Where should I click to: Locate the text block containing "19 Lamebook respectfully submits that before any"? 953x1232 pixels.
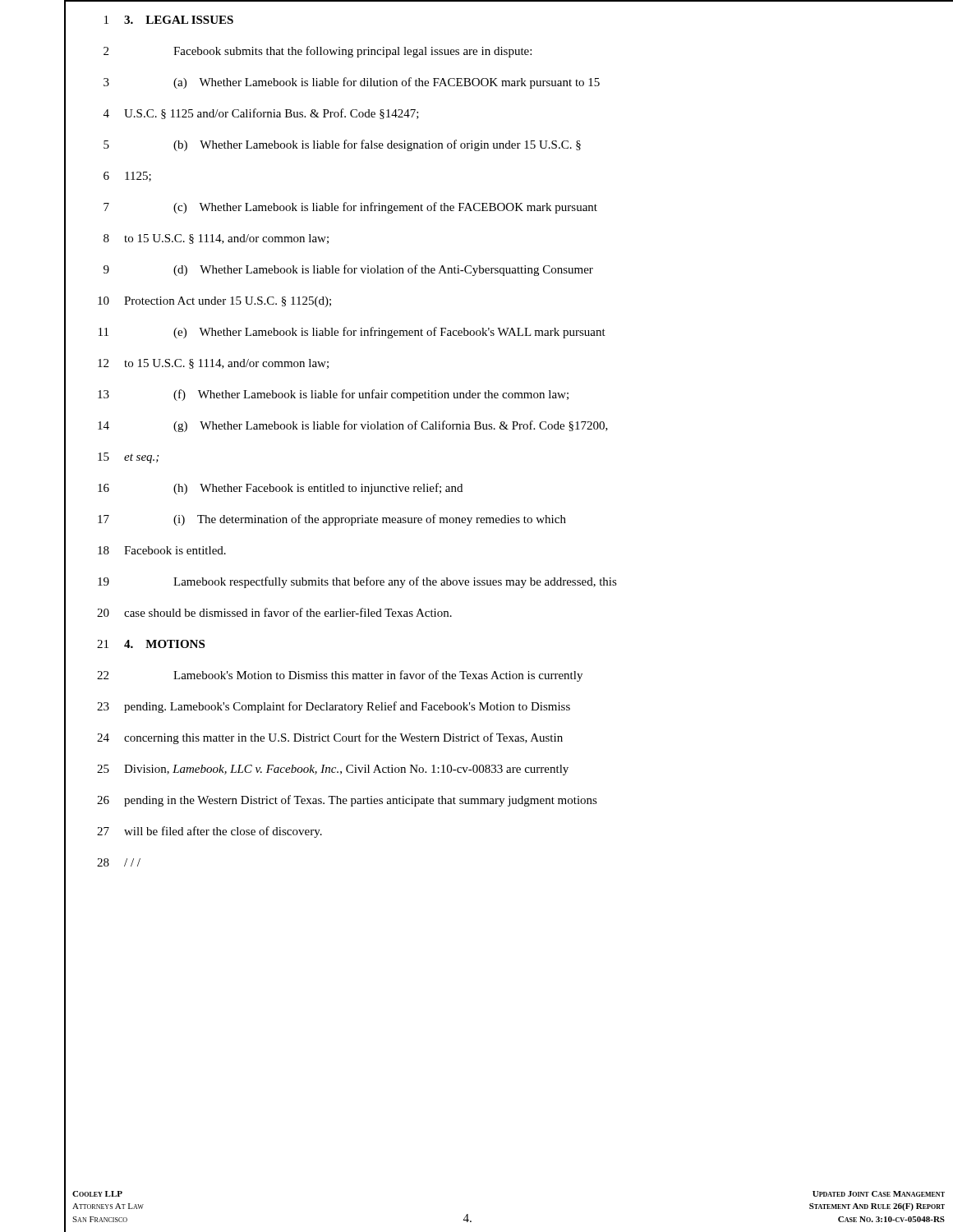pyautogui.click(x=499, y=582)
